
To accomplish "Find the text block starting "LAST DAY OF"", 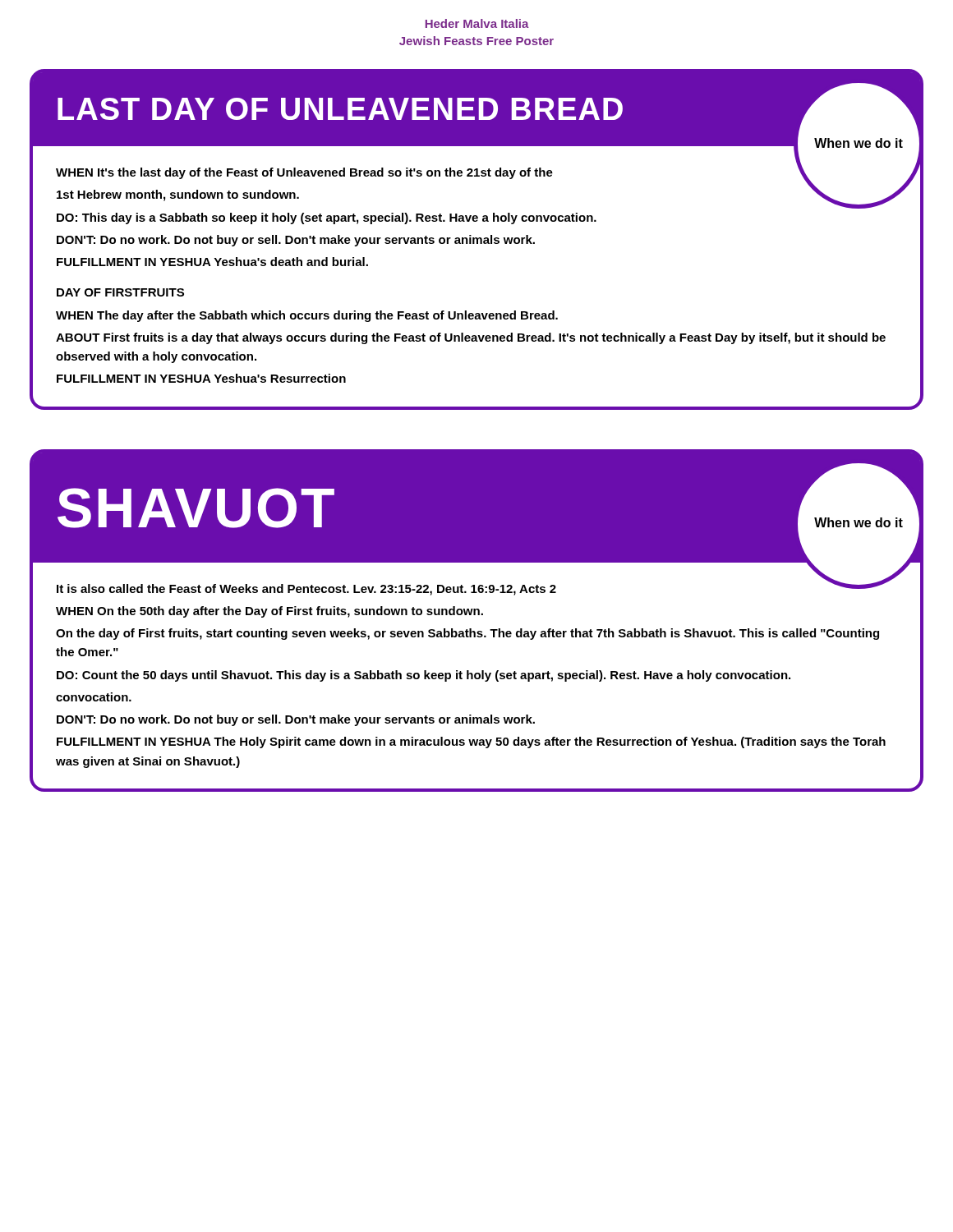I will coord(340,109).
